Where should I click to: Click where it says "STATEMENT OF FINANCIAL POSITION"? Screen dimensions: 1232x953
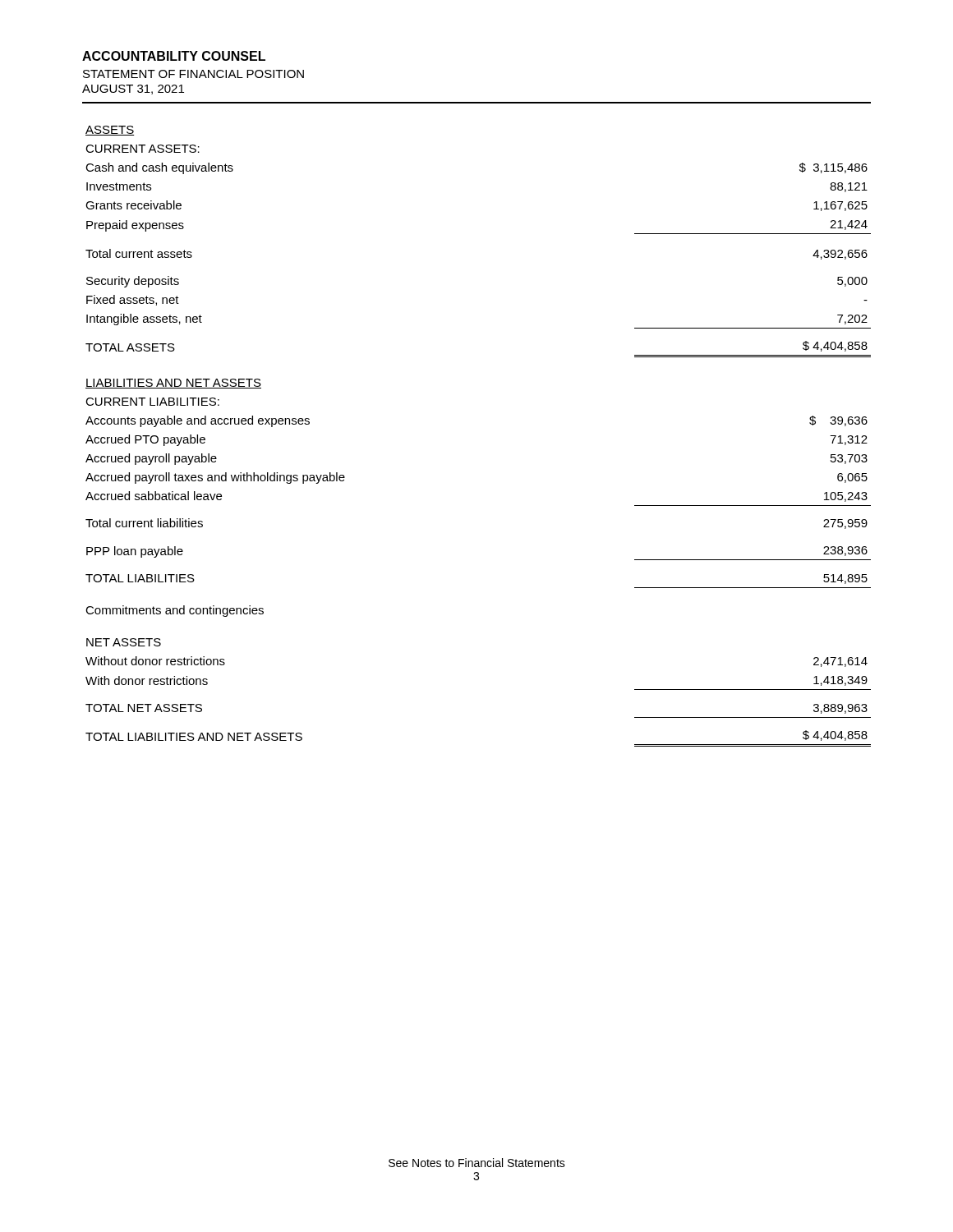pos(194,73)
